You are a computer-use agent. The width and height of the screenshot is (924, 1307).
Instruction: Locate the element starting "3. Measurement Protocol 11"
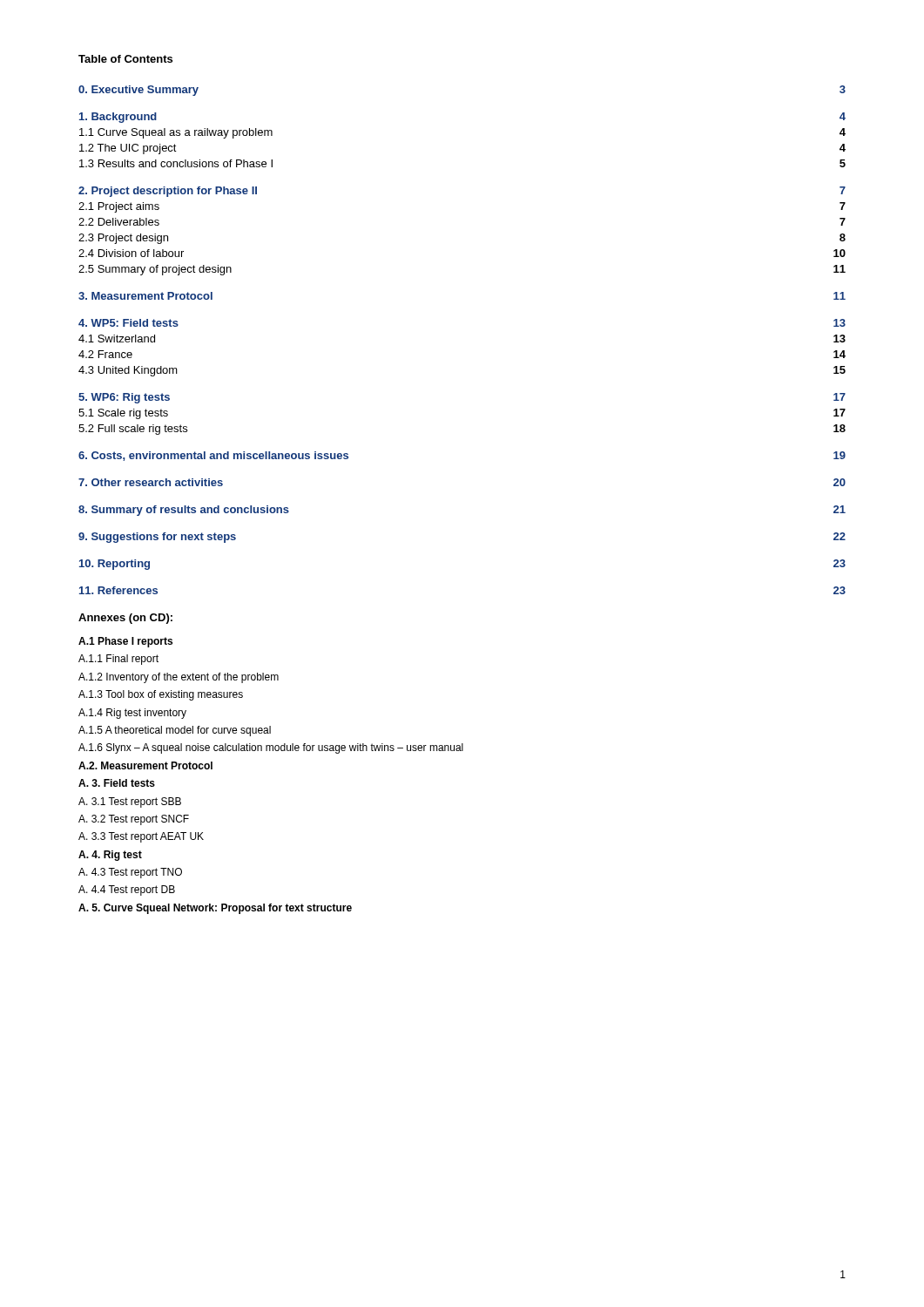coord(142,296)
